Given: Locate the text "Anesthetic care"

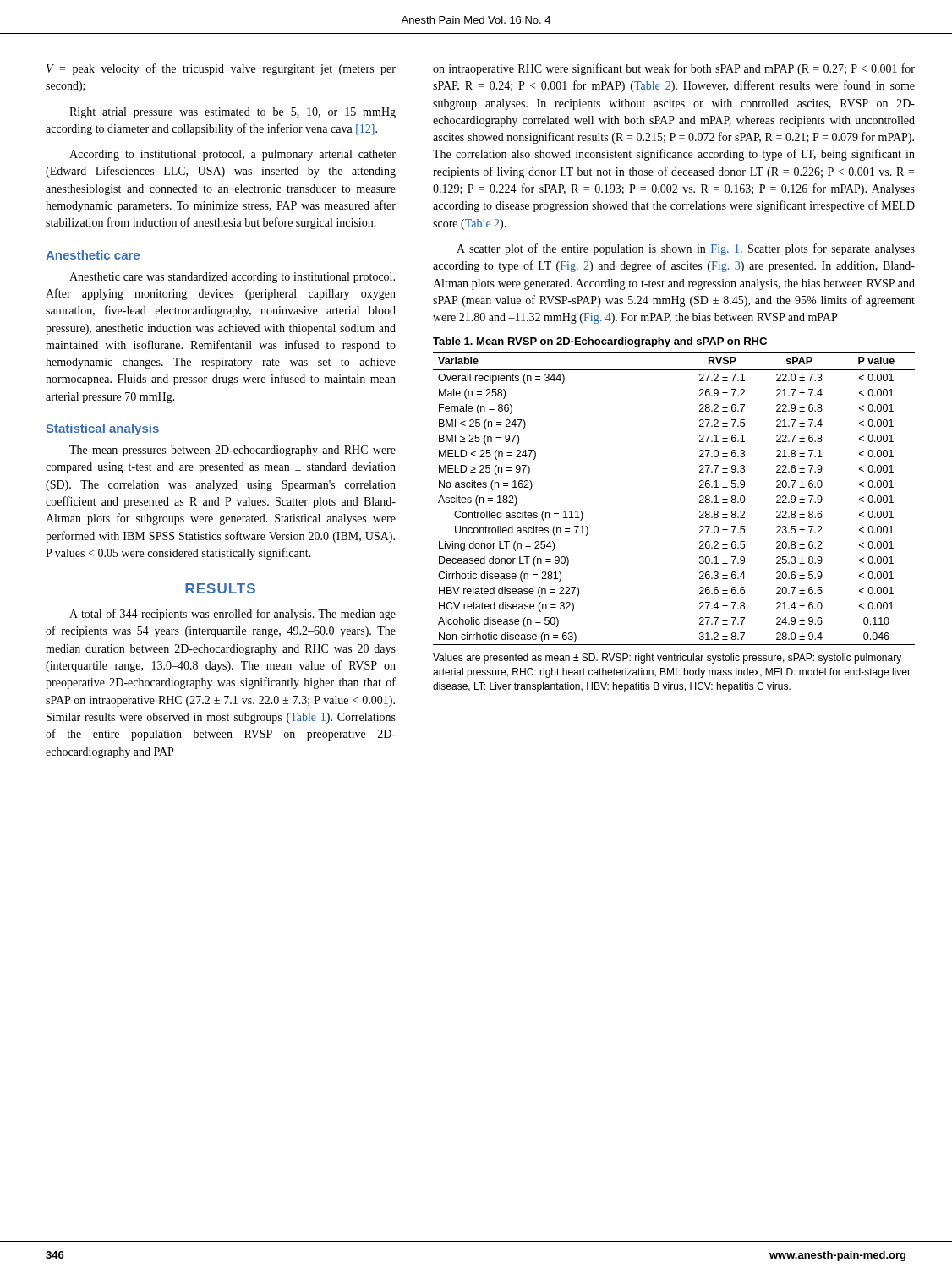Looking at the screenshot, I should [x=93, y=255].
